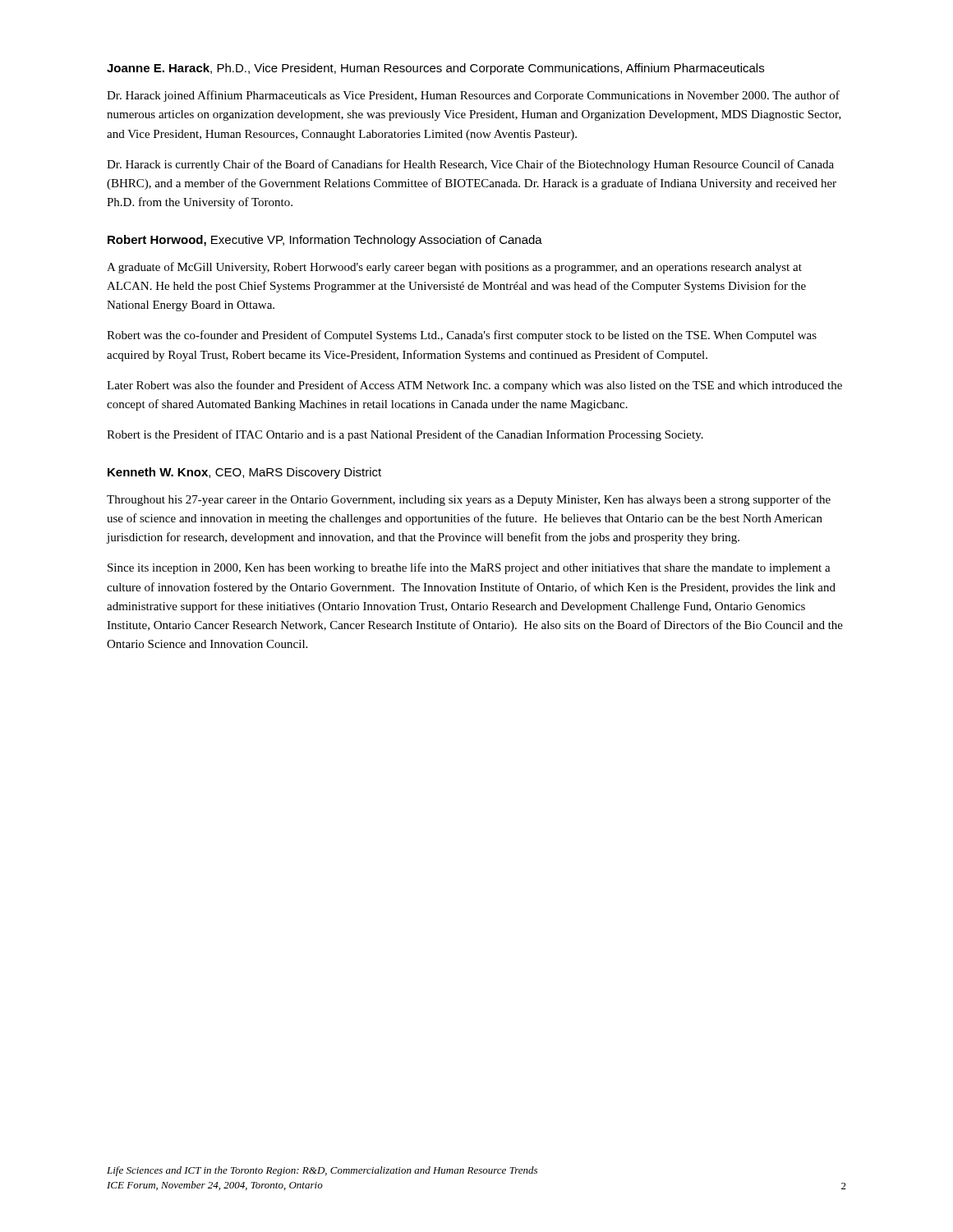
Task: Locate the text block that reads "Later Robert was also the founder and"
Action: (475, 395)
